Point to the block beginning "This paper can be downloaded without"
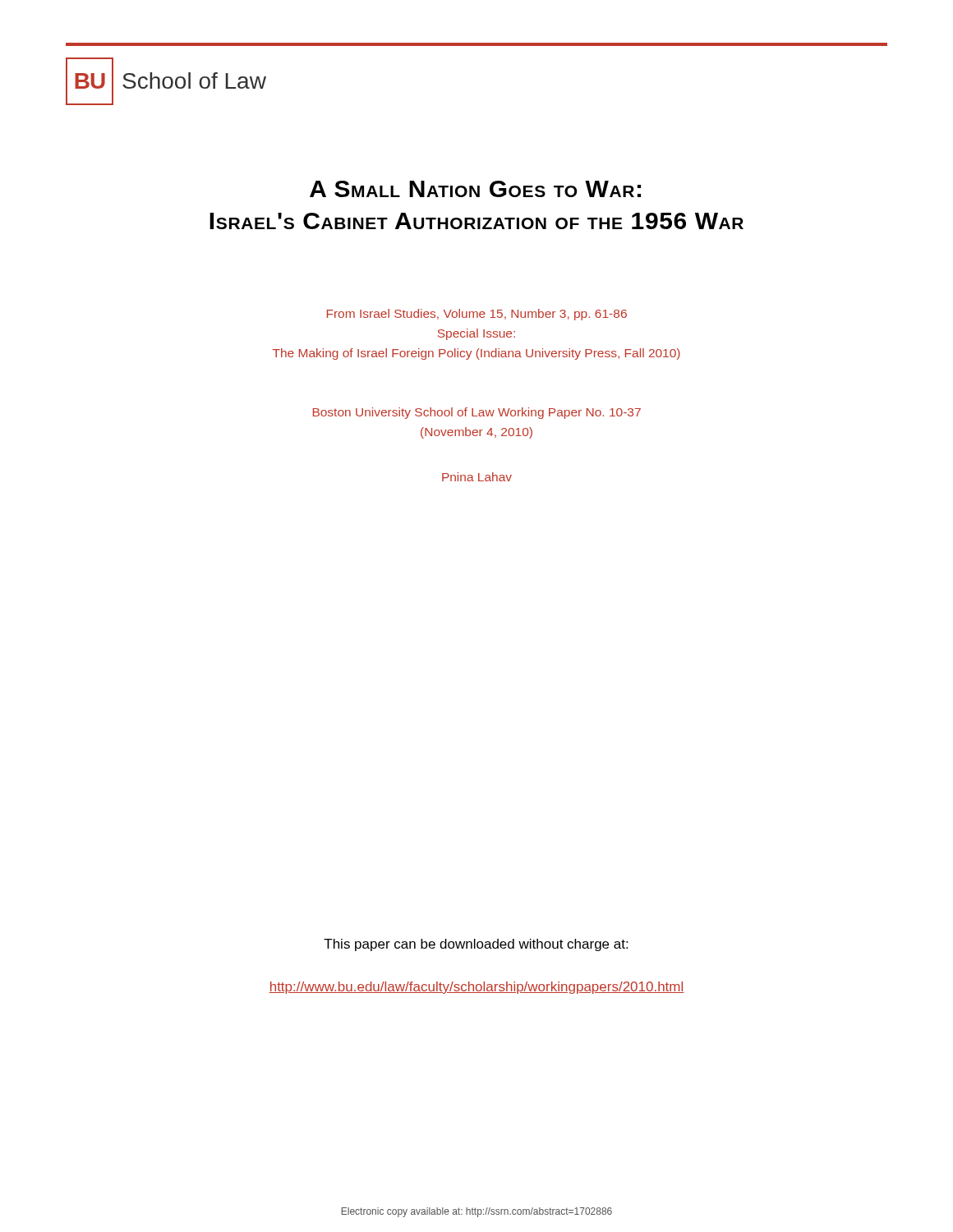This screenshot has height=1232, width=953. tap(476, 945)
